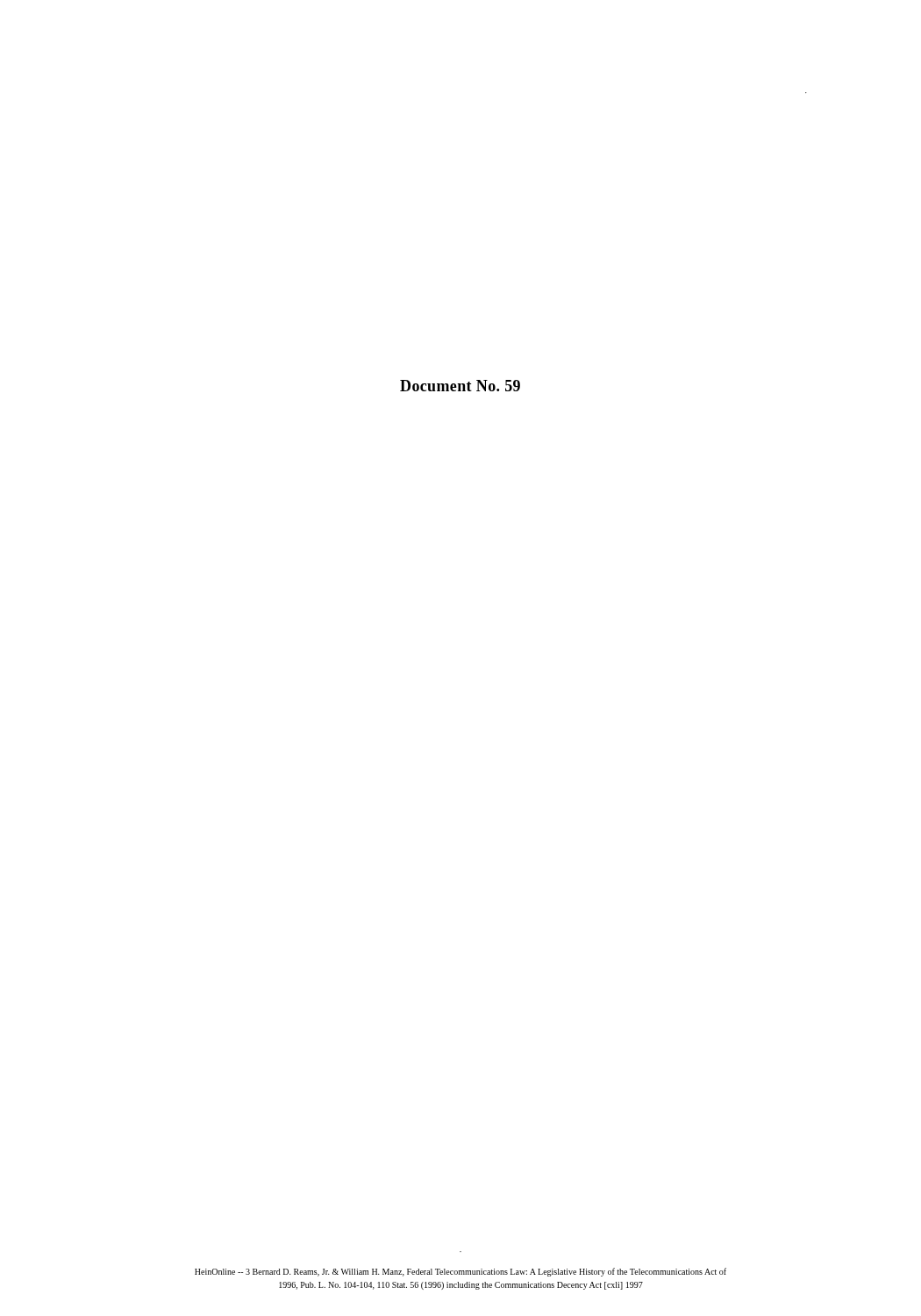Find the title
Screen dimensions: 1316x921
coord(460,386)
